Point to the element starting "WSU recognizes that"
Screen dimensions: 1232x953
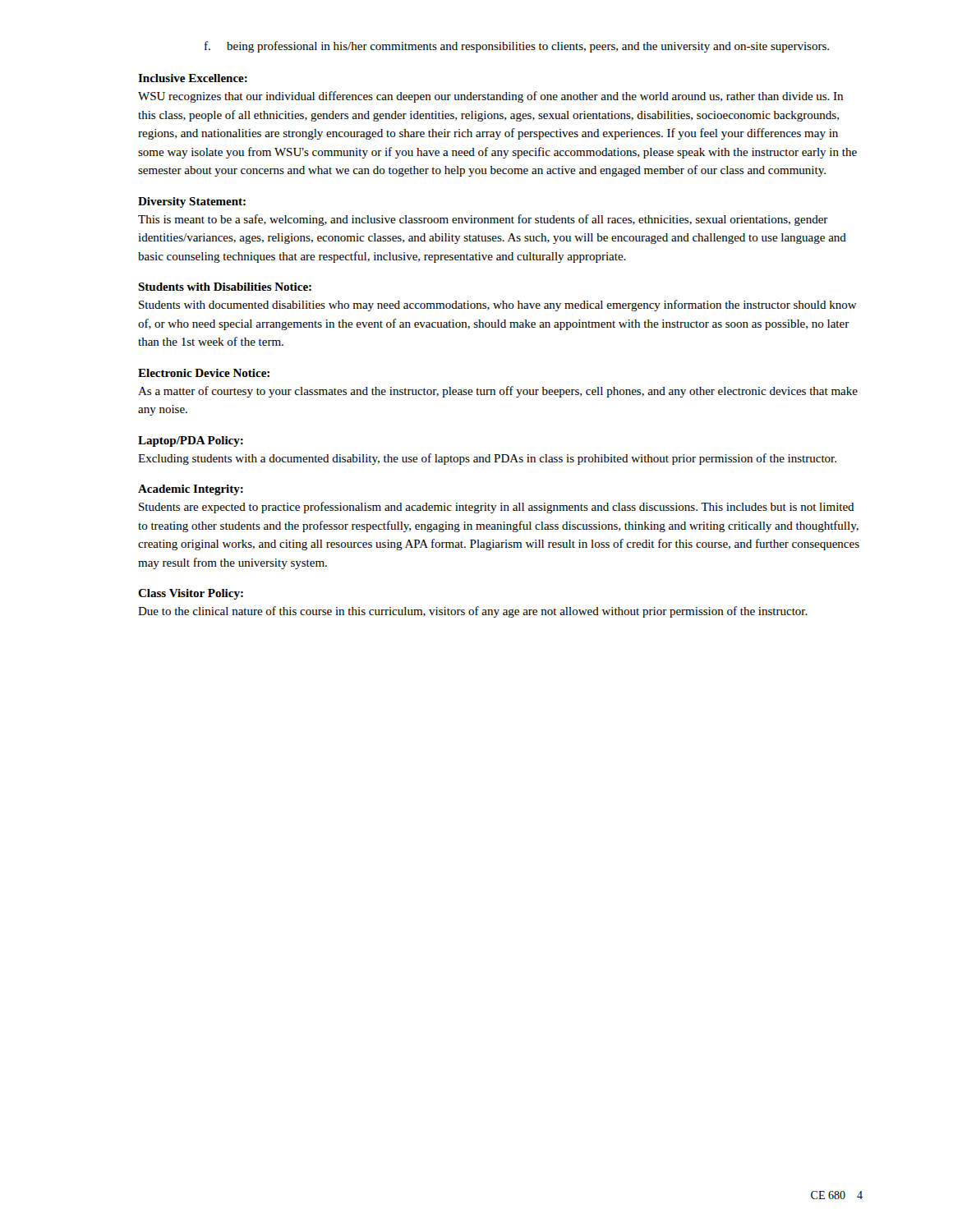click(x=497, y=133)
